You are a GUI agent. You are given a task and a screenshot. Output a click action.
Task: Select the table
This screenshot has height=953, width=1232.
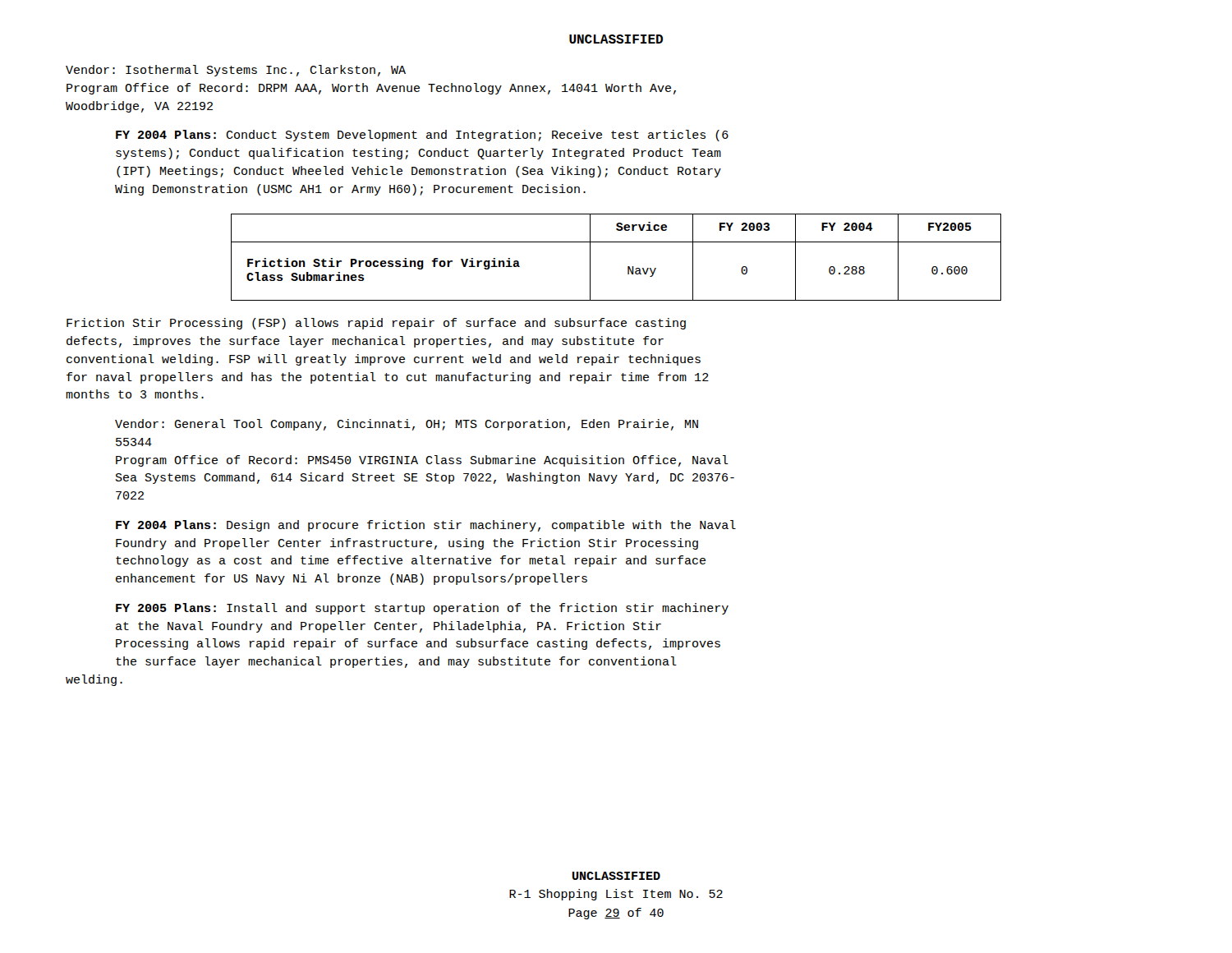pos(616,257)
